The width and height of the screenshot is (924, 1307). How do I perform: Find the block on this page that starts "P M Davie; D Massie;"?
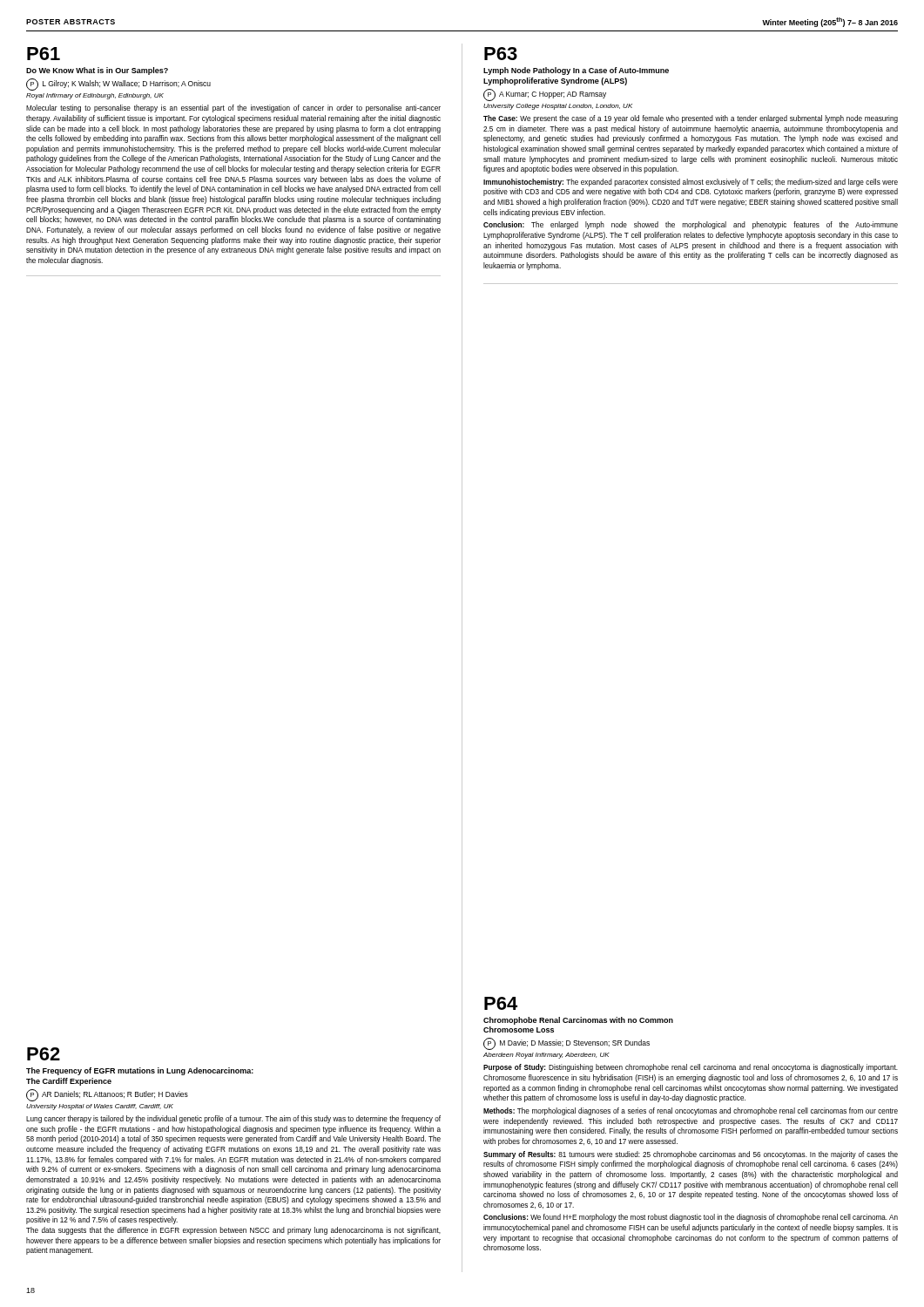(x=567, y=1044)
